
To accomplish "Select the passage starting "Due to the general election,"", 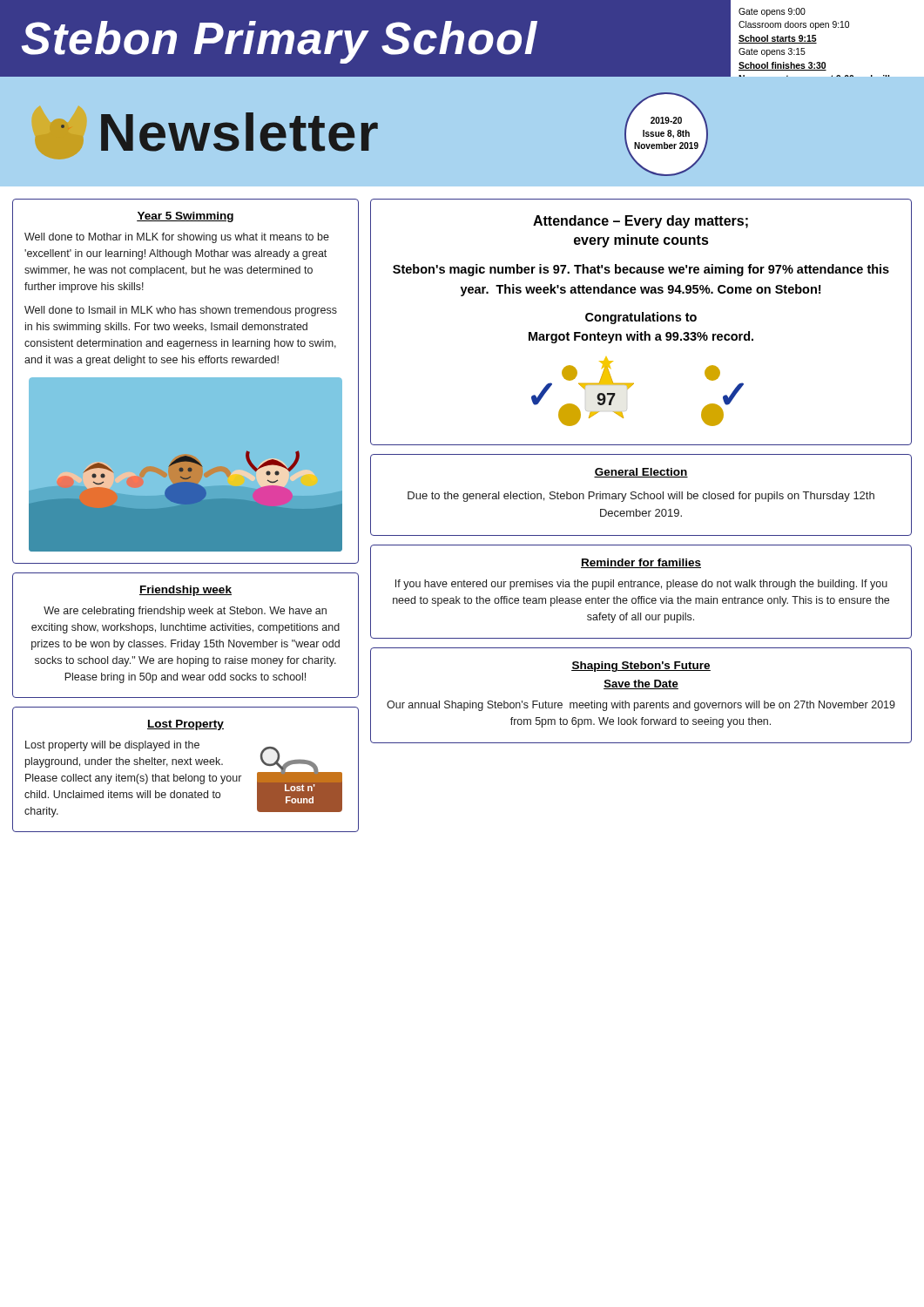I will [641, 504].
